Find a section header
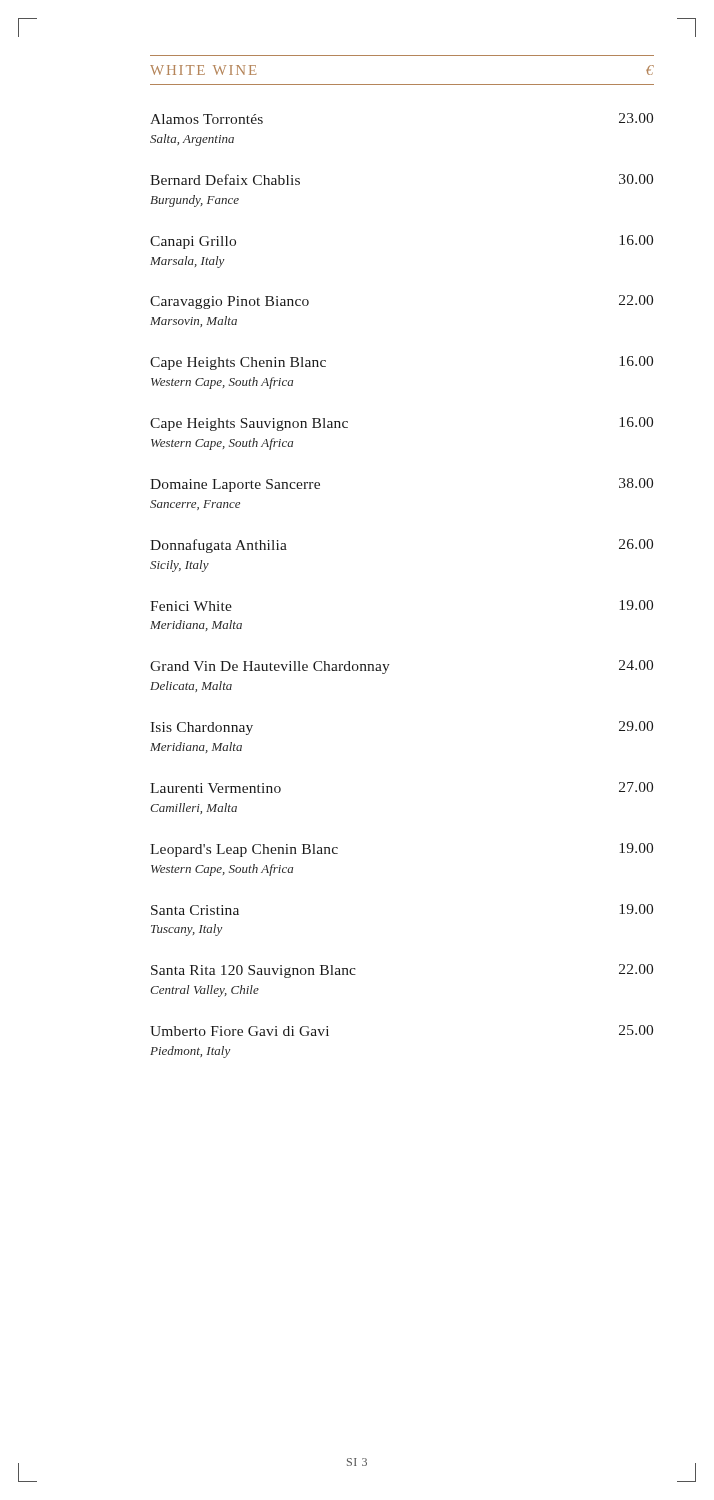This screenshot has height=1500, width=714. (402, 70)
